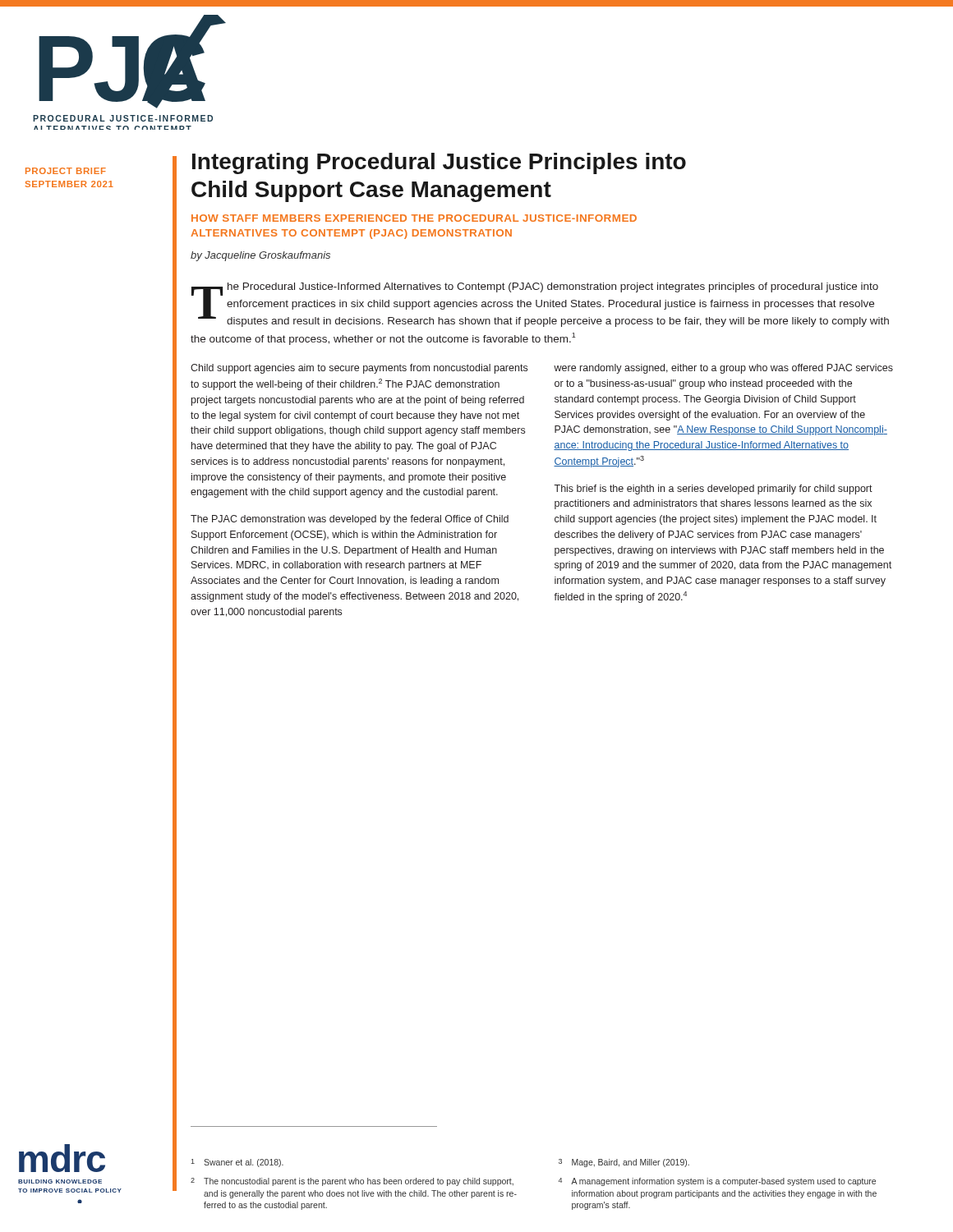Find the footnote containing "4 A management information system is a computer-based"
The height and width of the screenshot is (1232, 953).
pyautogui.click(x=726, y=1193)
